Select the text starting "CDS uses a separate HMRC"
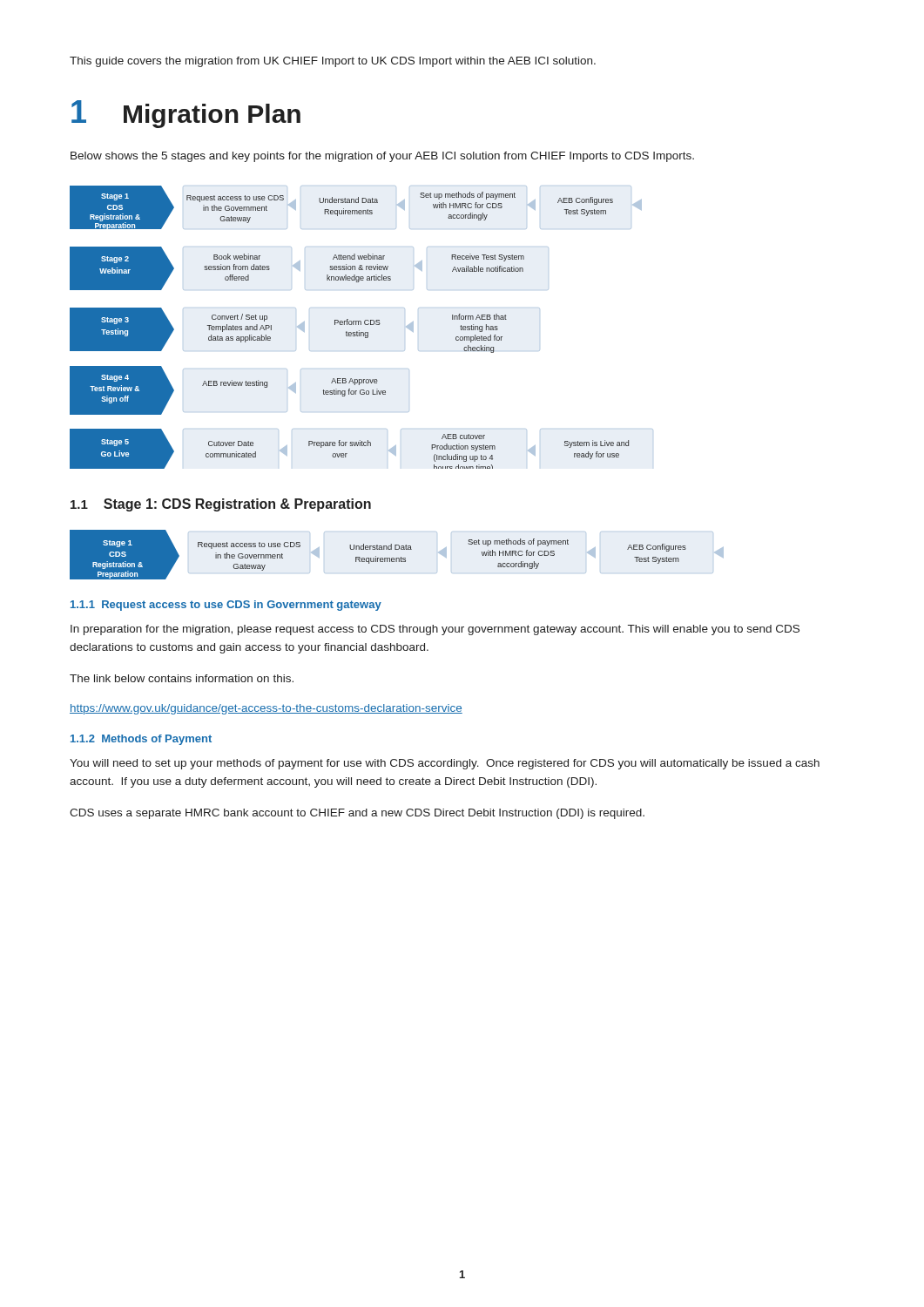Image resolution: width=924 pixels, height=1307 pixels. point(357,812)
